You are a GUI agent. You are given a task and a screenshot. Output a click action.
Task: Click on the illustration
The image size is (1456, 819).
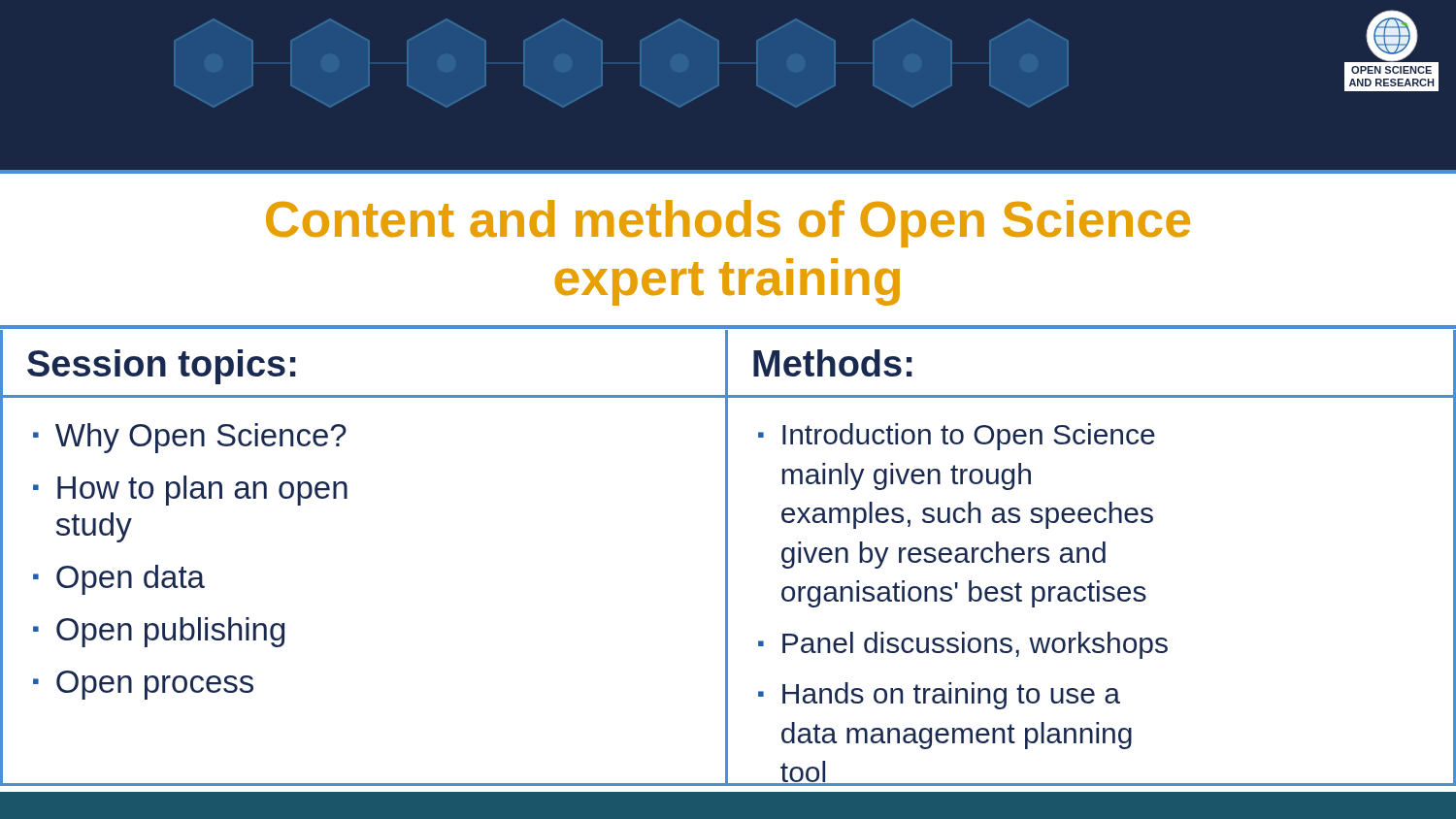728,85
